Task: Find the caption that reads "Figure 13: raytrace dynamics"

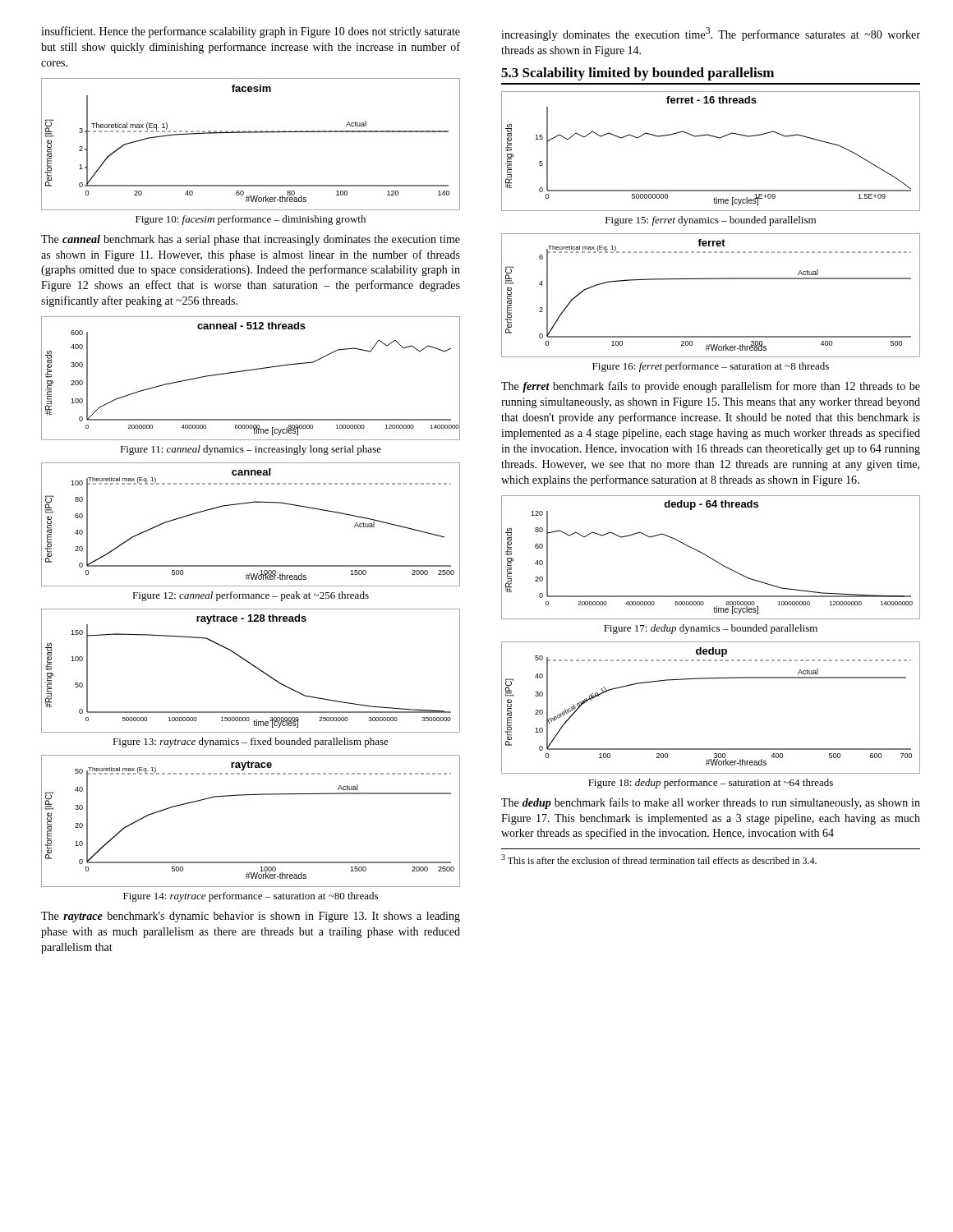Action: point(251,741)
